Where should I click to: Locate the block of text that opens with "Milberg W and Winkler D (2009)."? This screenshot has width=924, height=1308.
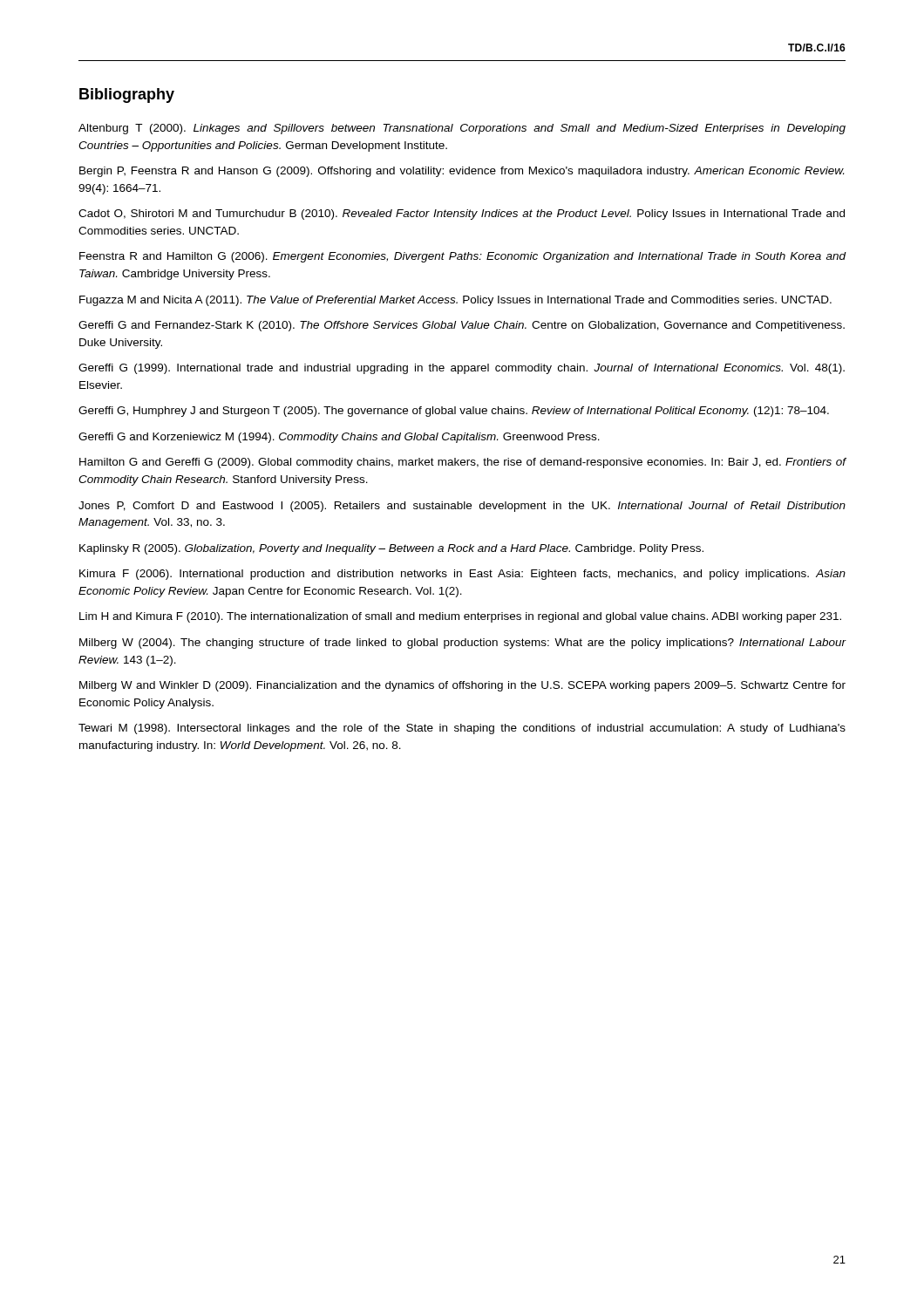click(x=462, y=694)
